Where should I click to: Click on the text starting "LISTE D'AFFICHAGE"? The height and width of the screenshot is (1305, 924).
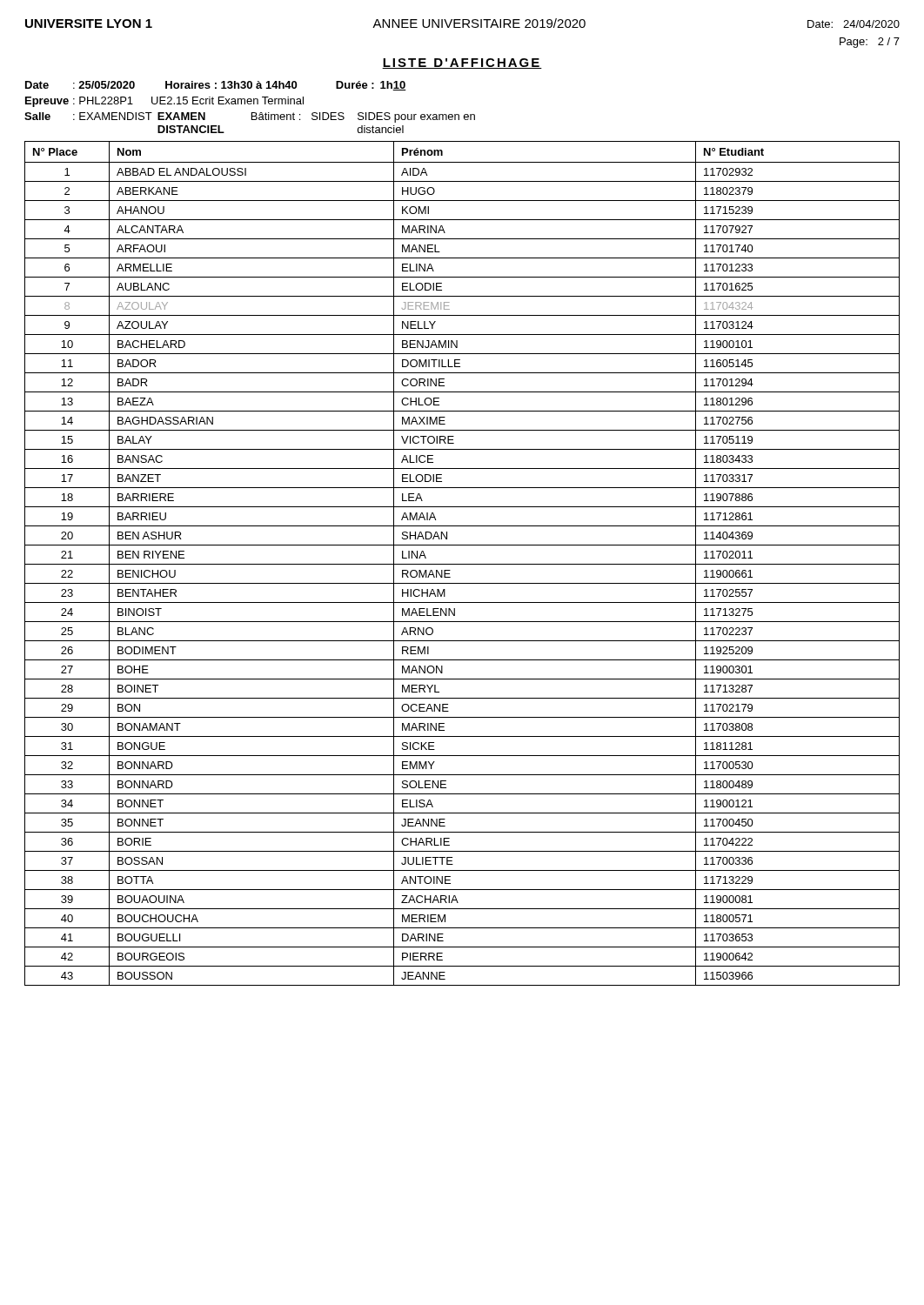[462, 62]
